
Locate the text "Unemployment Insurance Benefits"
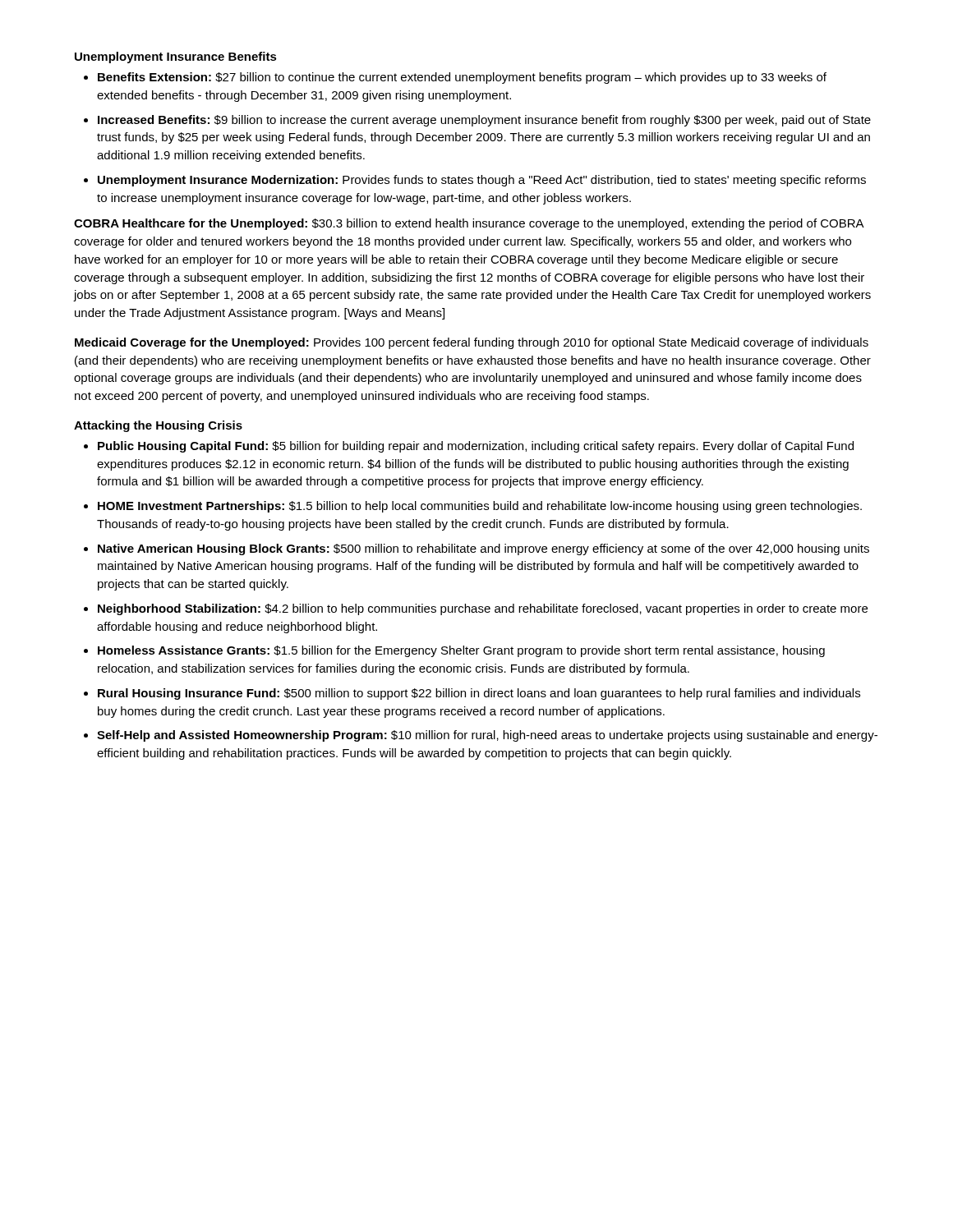(x=175, y=56)
